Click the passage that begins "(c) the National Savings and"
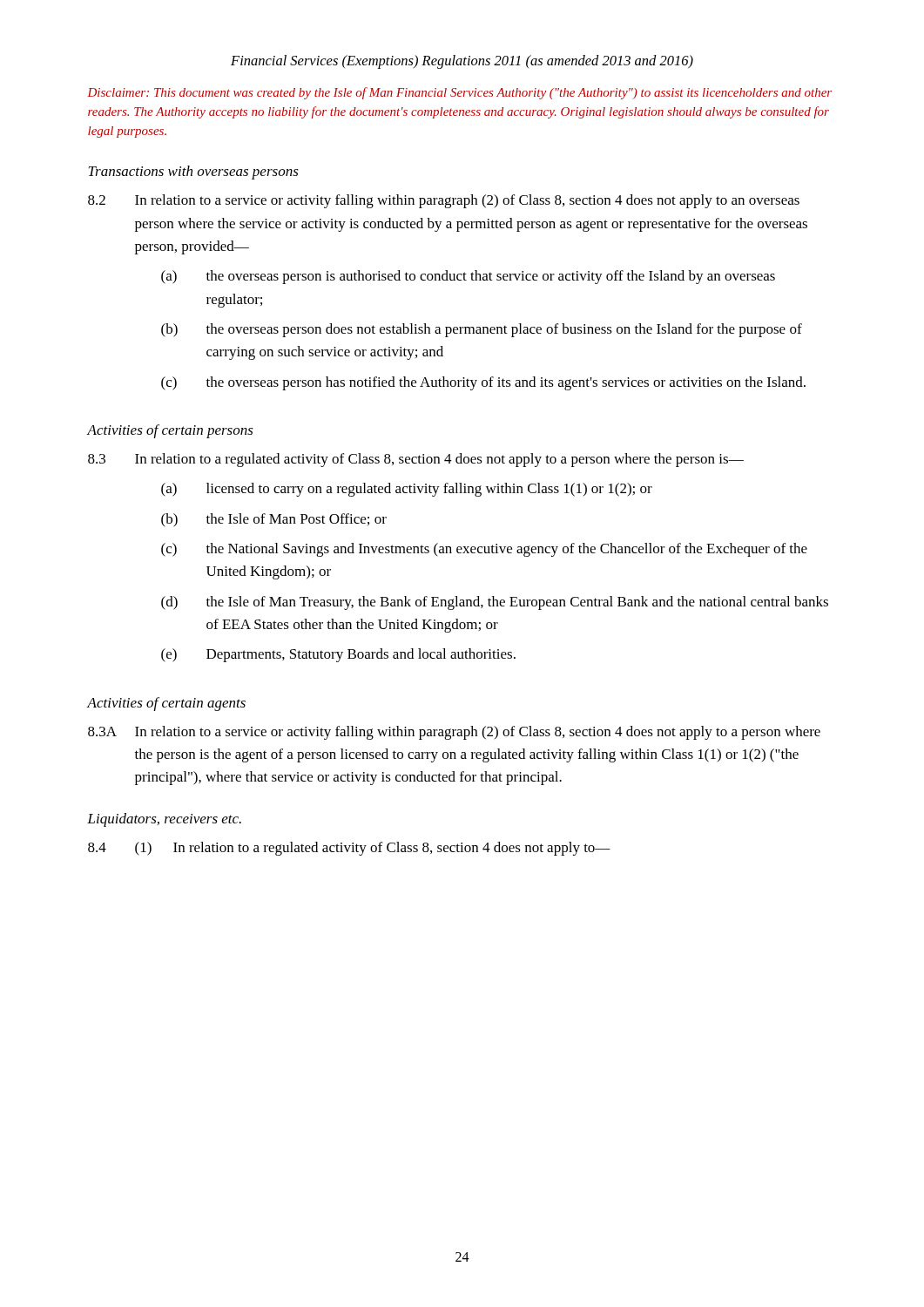924x1307 pixels. [x=499, y=561]
